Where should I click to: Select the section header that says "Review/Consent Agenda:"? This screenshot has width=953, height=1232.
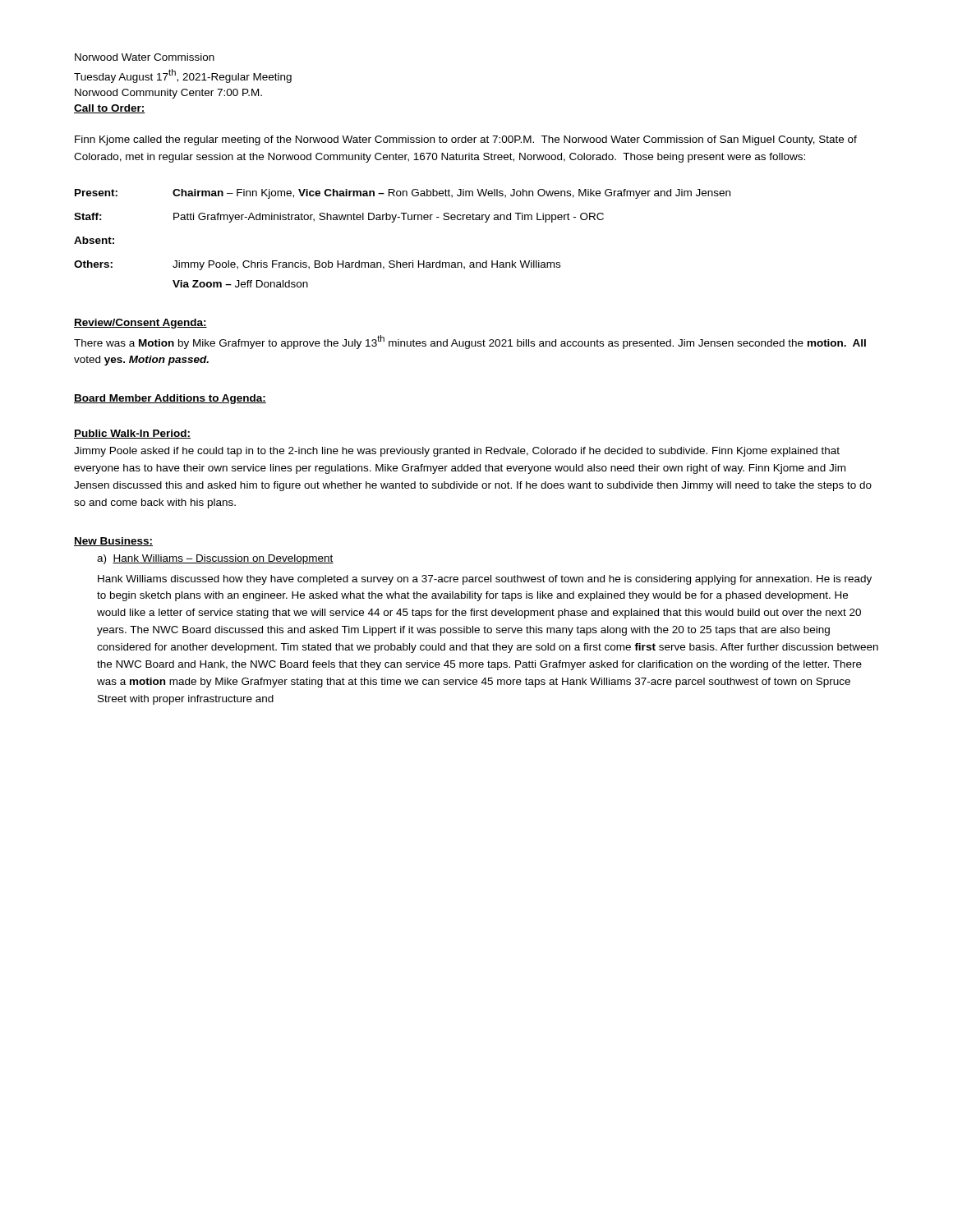click(x=140, y=322)
